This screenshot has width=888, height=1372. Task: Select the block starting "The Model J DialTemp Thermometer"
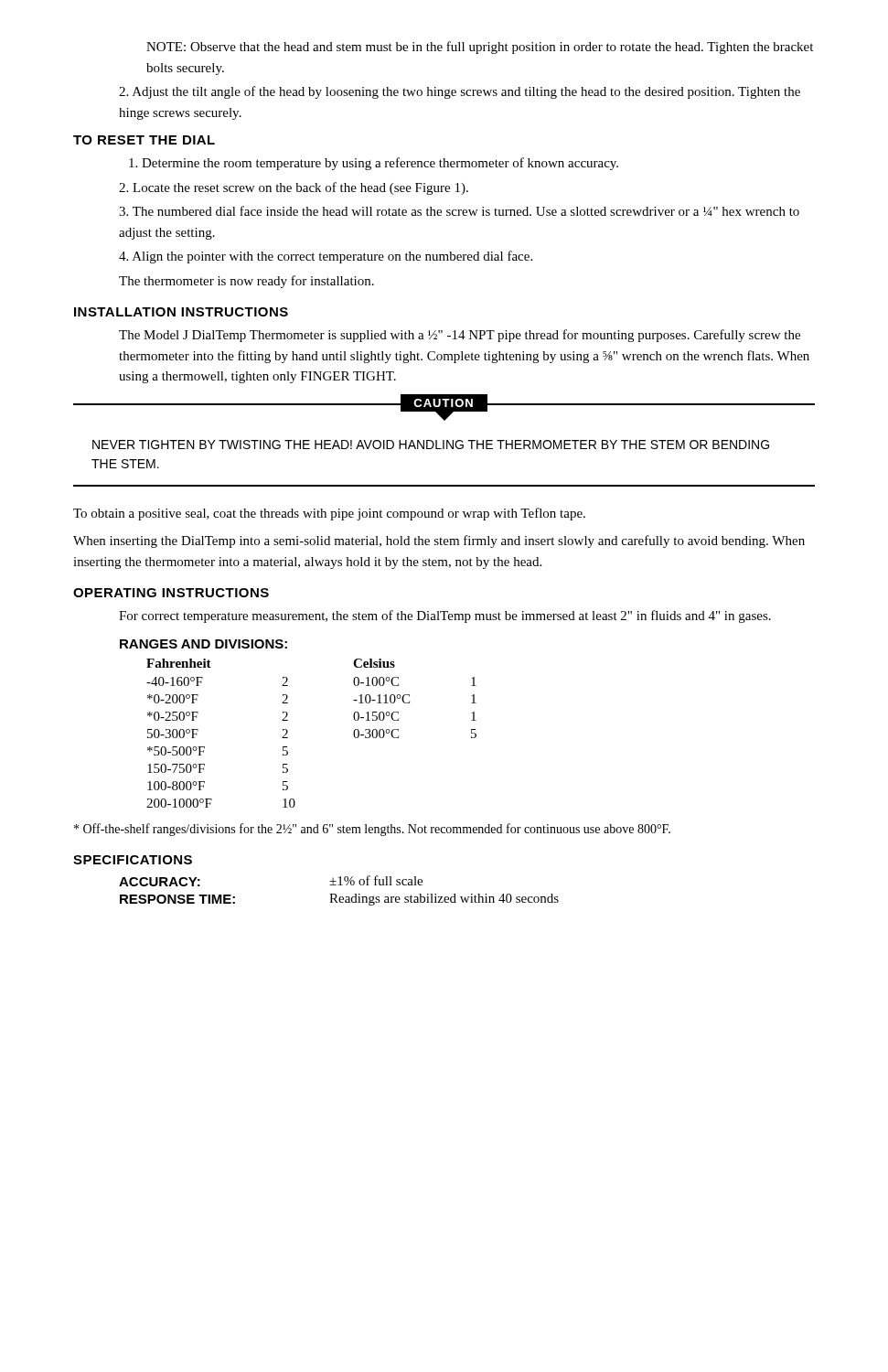point(464,355)
